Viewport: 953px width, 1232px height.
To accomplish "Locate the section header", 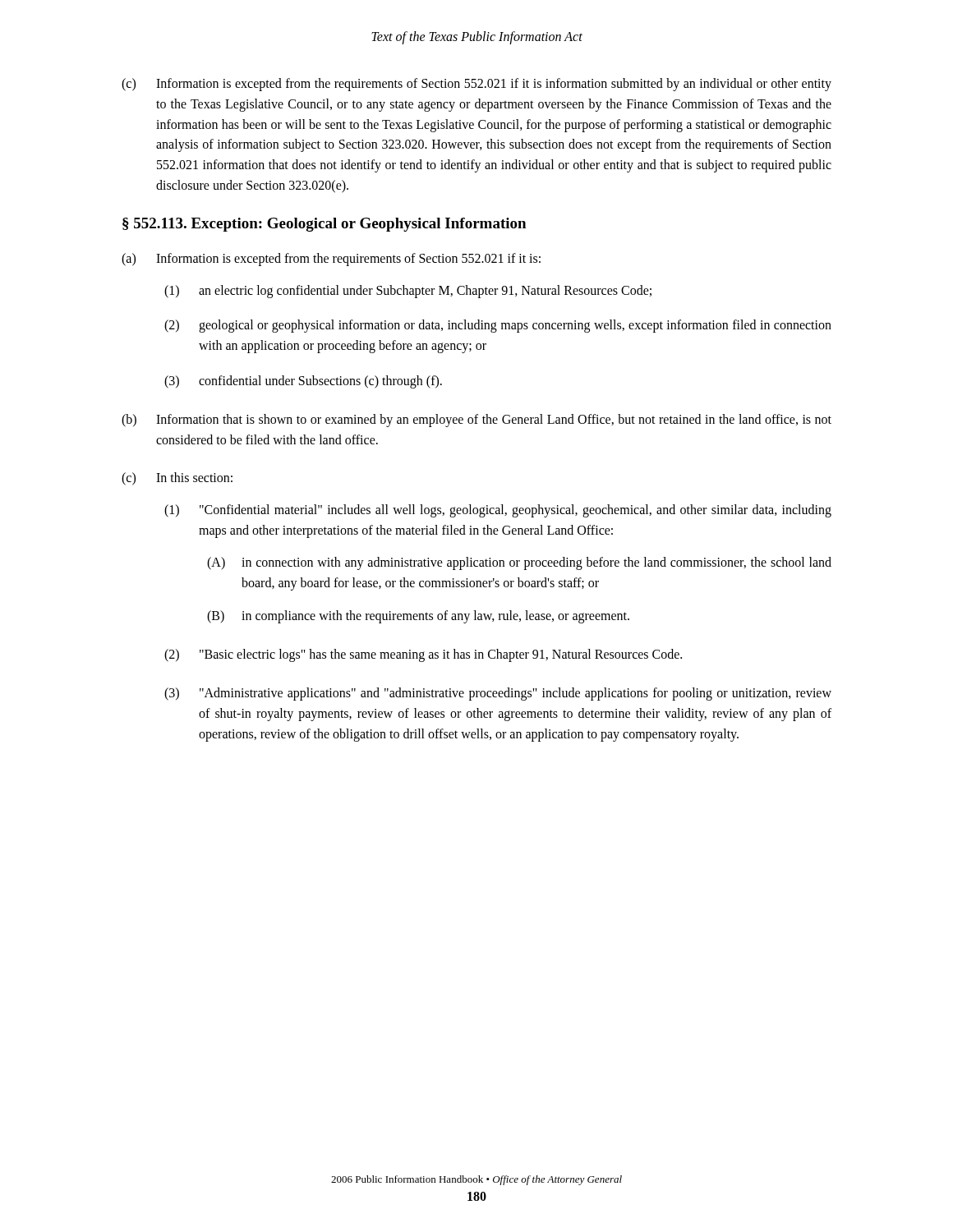I will click(324, 223).
